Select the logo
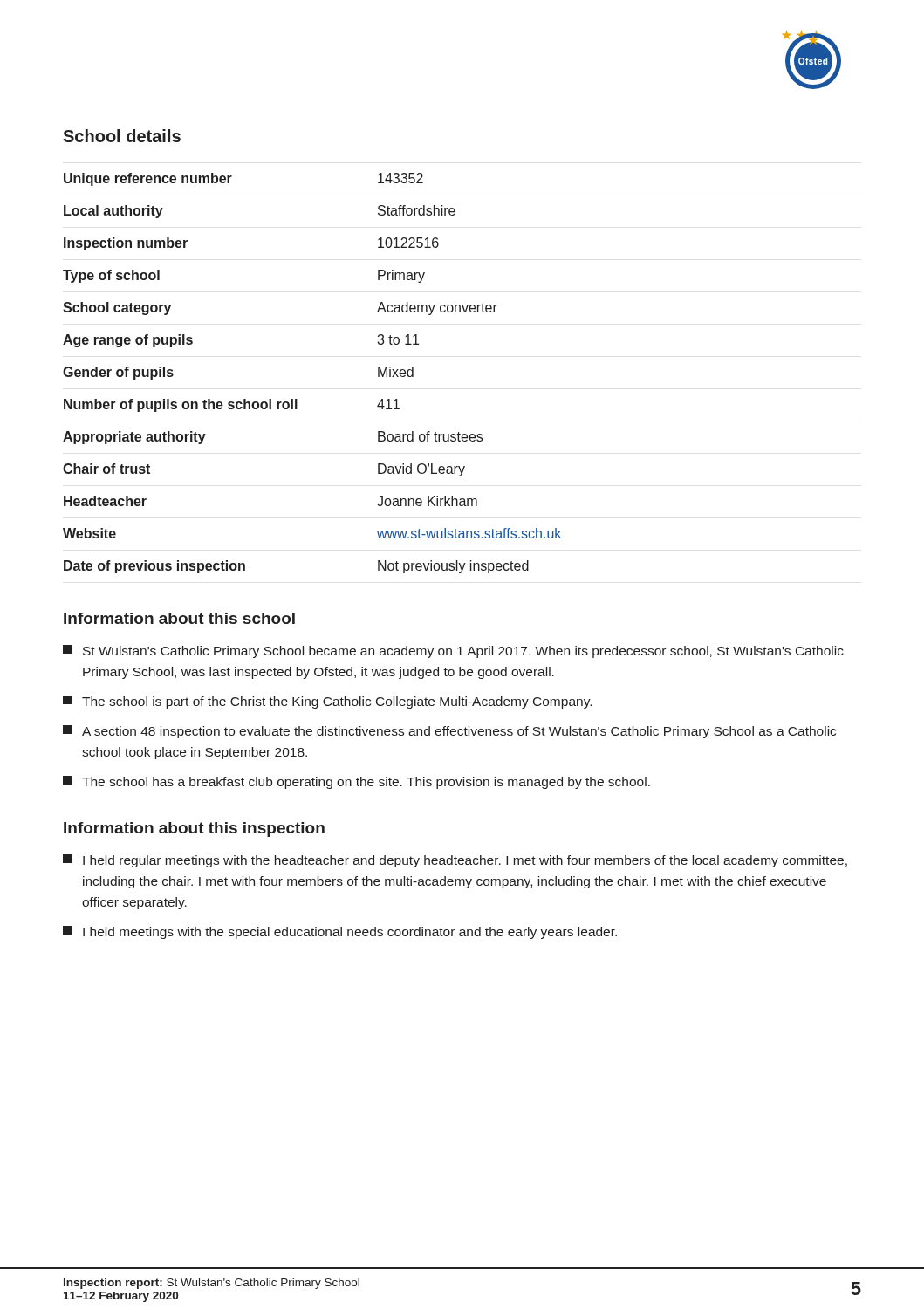The width and height of the screenshot is (924, 1309). (x=813, y=61)
